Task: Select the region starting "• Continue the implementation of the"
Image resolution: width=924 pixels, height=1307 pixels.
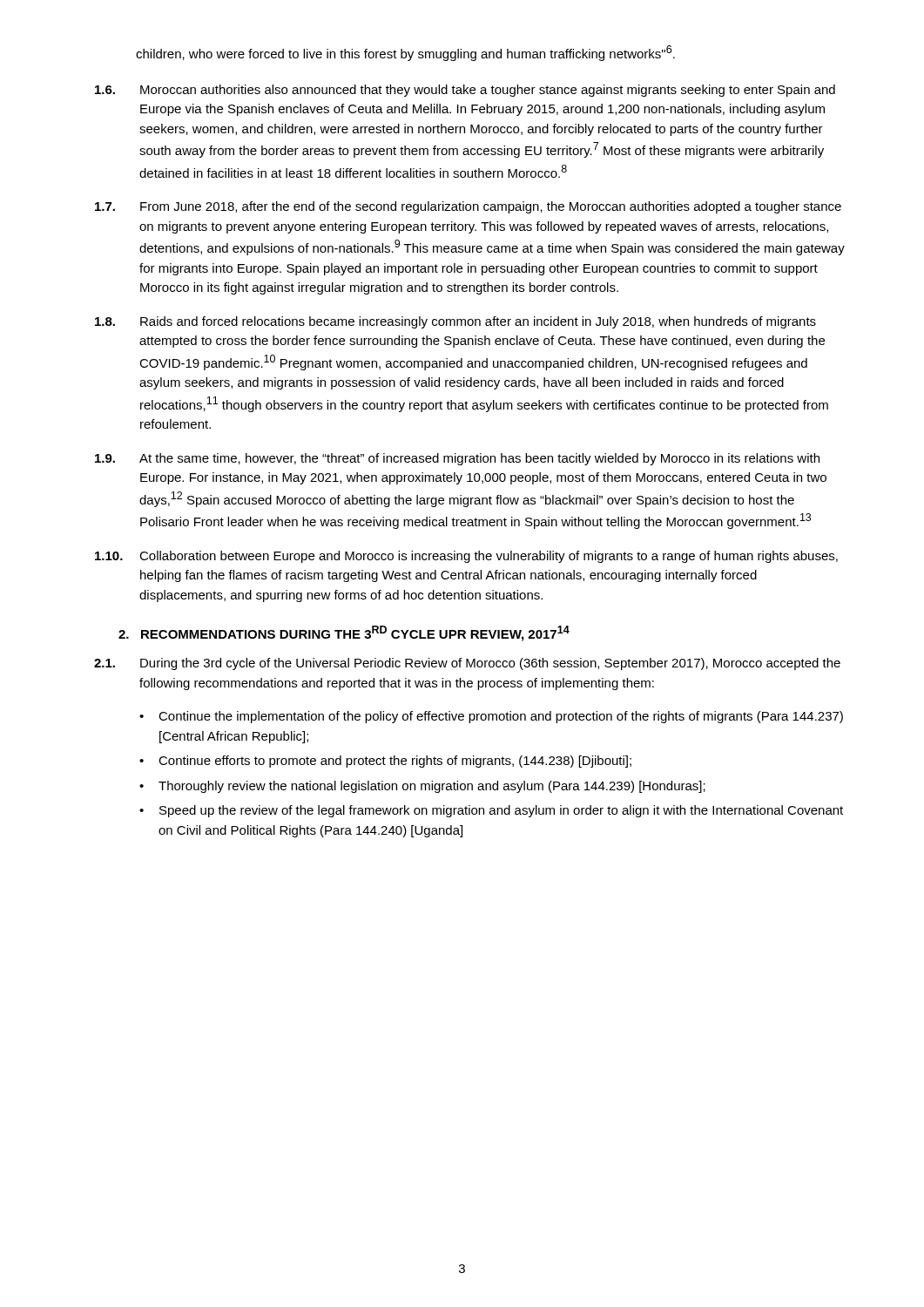Action: [x=493, y=726]
